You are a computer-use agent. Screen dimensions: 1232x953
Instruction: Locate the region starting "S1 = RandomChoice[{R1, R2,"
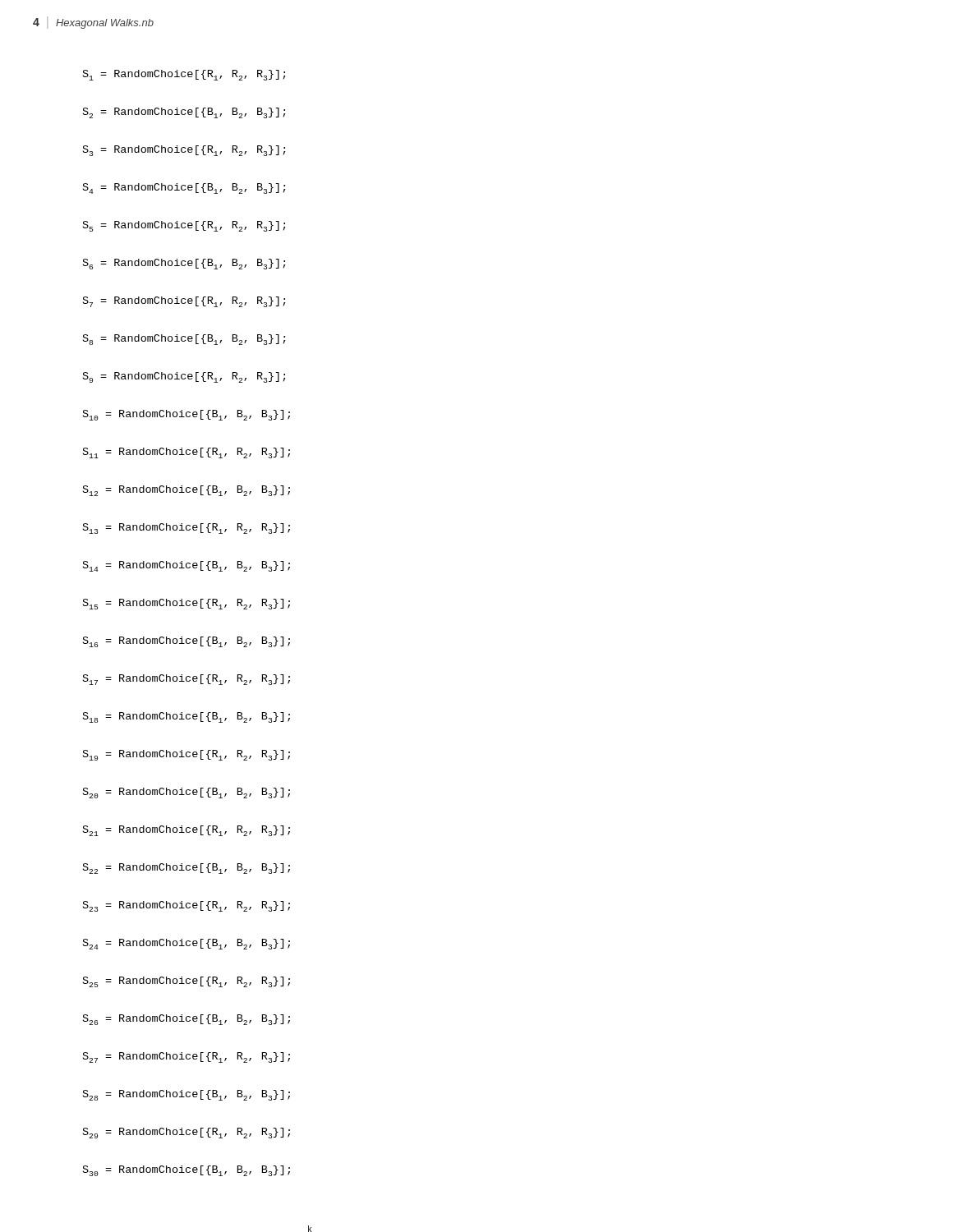point(184,75)
